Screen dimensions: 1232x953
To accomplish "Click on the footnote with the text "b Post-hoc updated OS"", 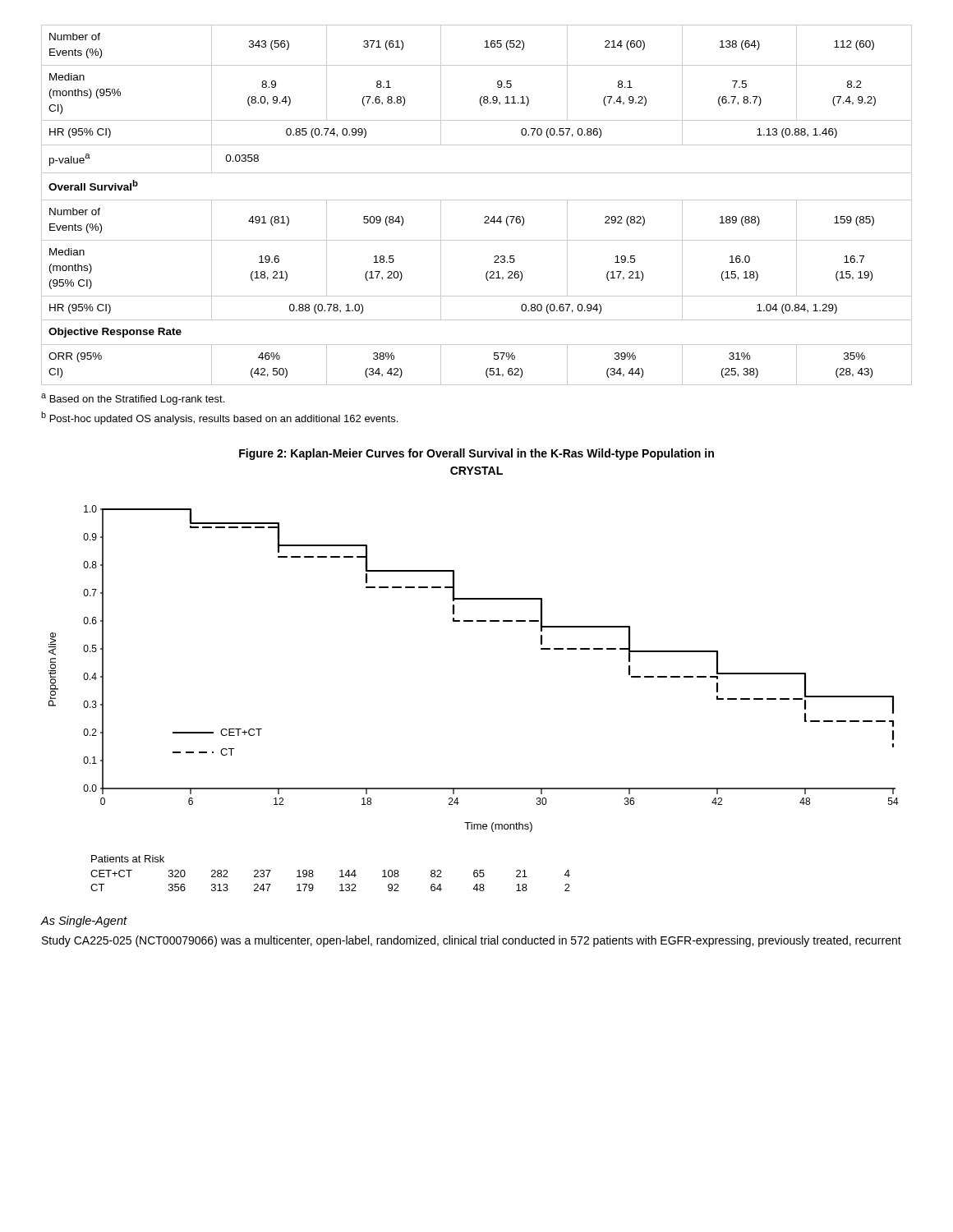I will tap(220, 418).
